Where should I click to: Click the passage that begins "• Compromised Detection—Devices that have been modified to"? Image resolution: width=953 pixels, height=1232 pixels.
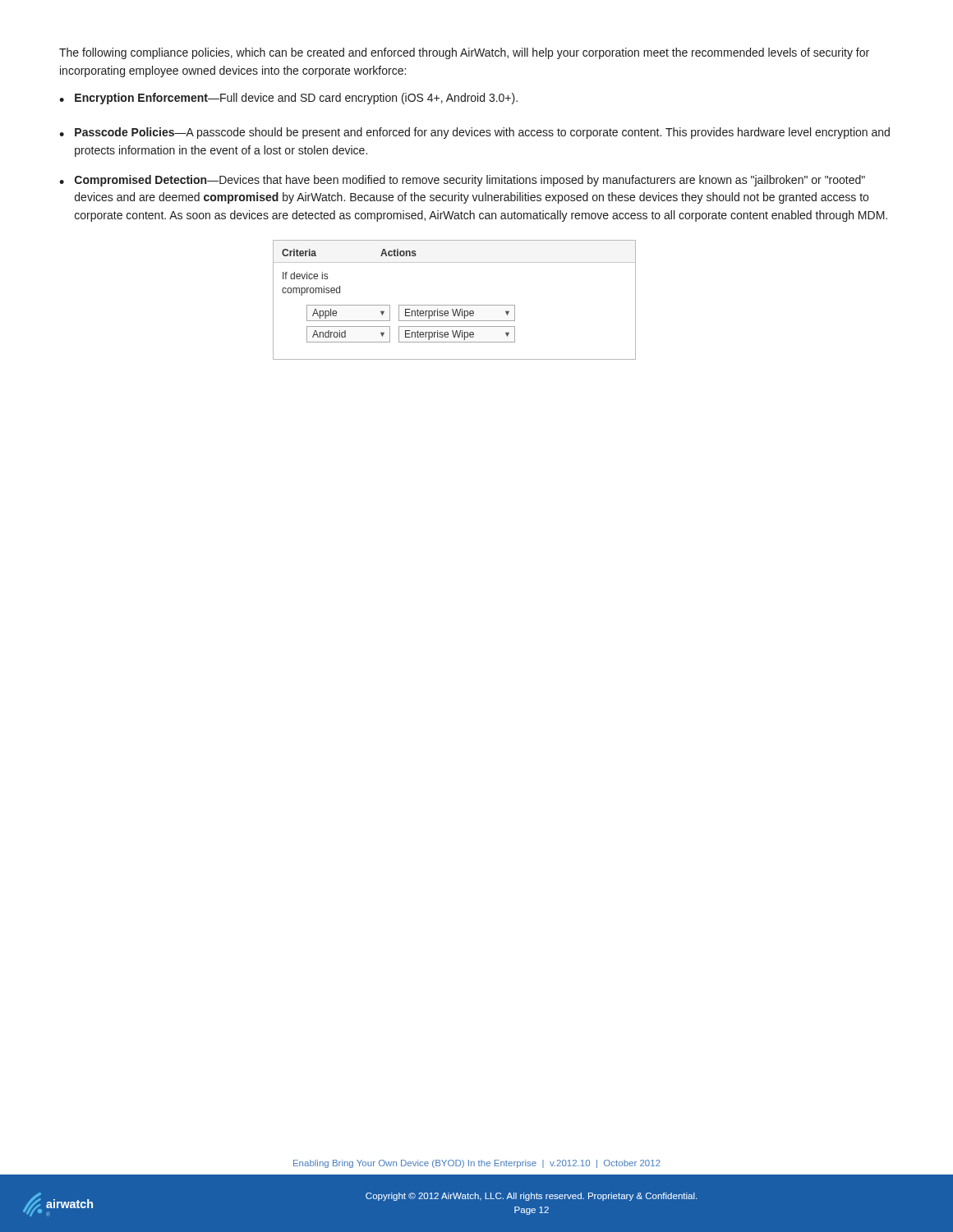[476, 198]
